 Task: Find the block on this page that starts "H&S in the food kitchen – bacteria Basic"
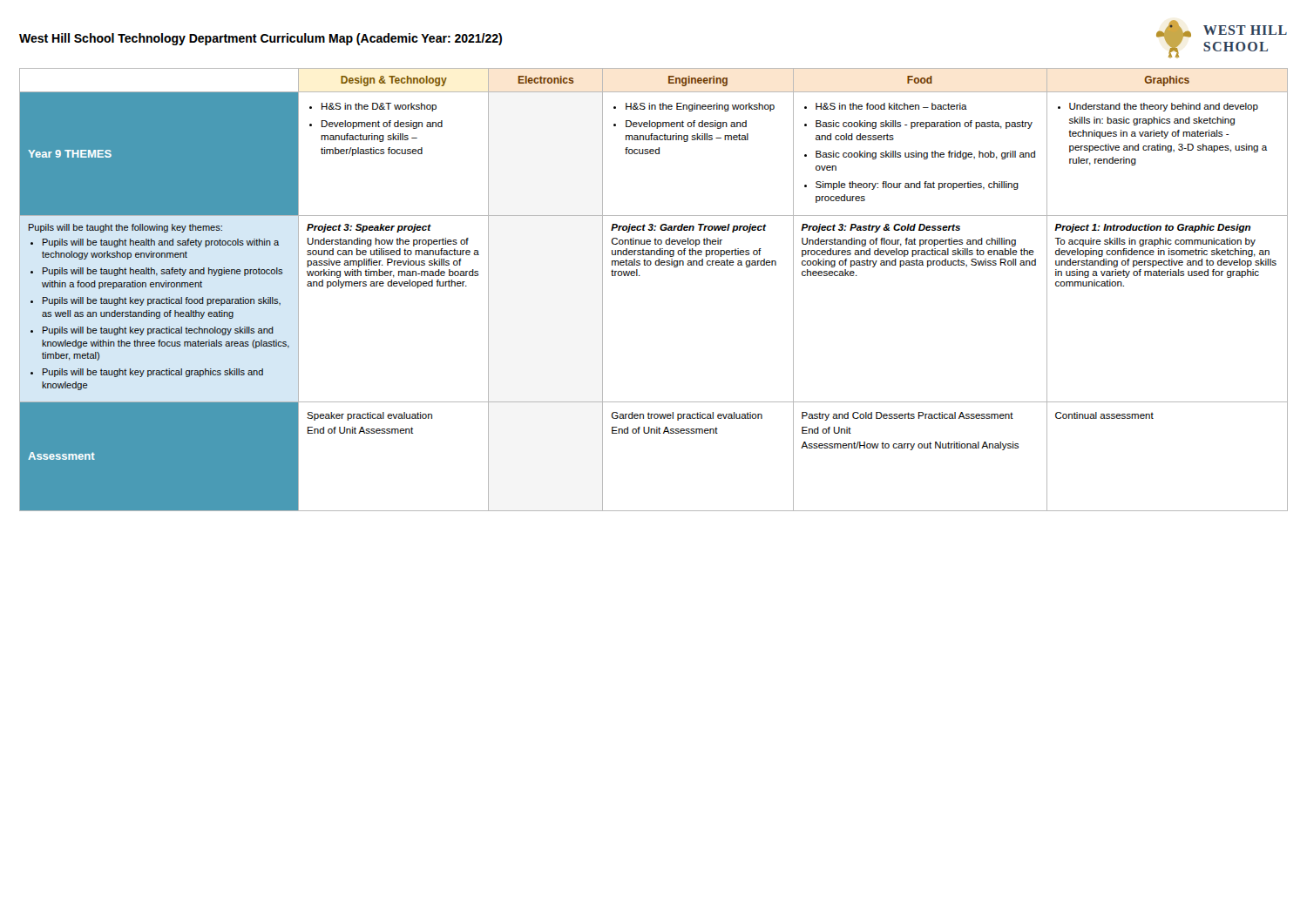[920, 153]
